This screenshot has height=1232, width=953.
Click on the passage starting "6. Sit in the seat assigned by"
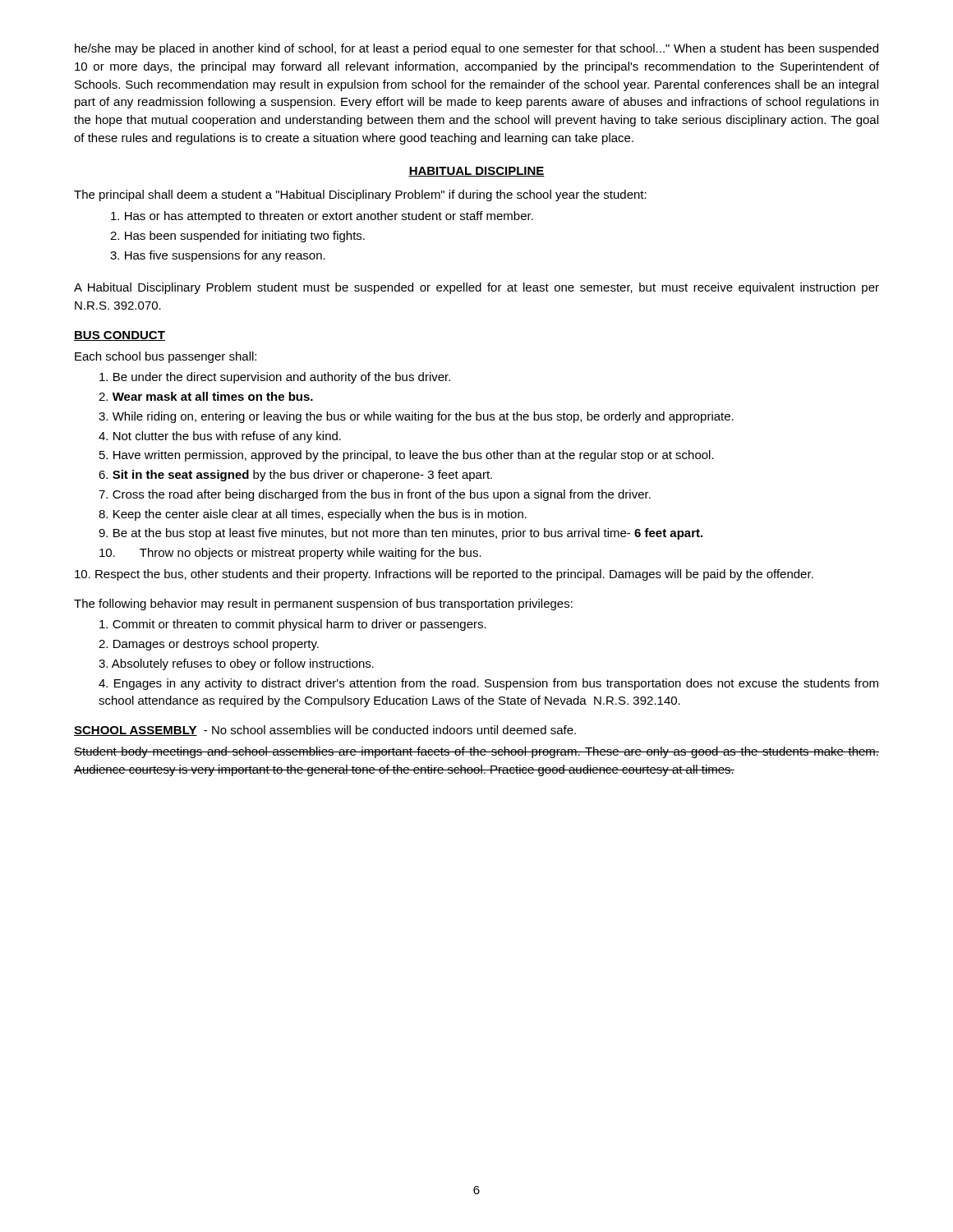pyautogui.click(x=296, y=474)
